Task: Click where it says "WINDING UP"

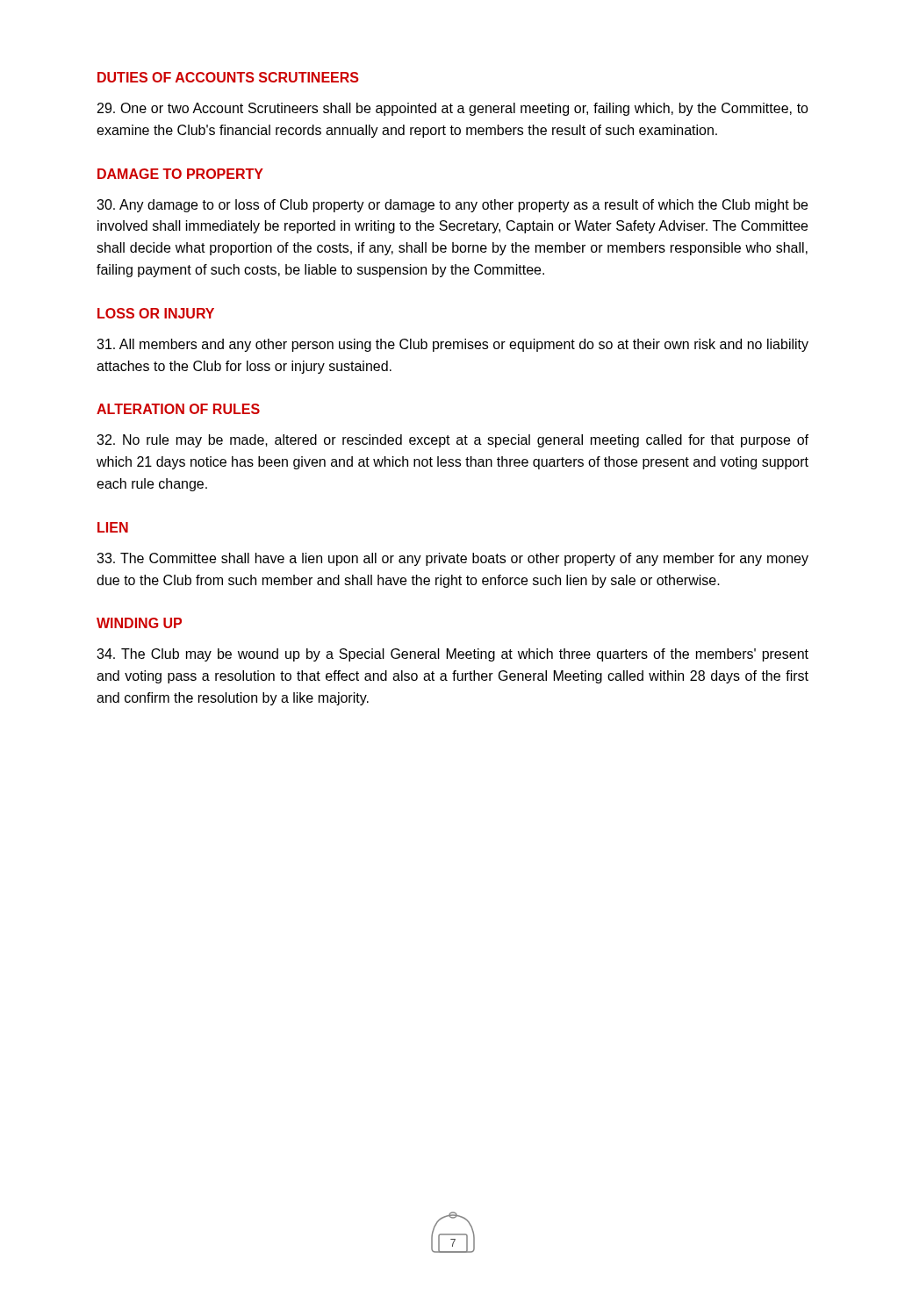Action: [139, 624]
